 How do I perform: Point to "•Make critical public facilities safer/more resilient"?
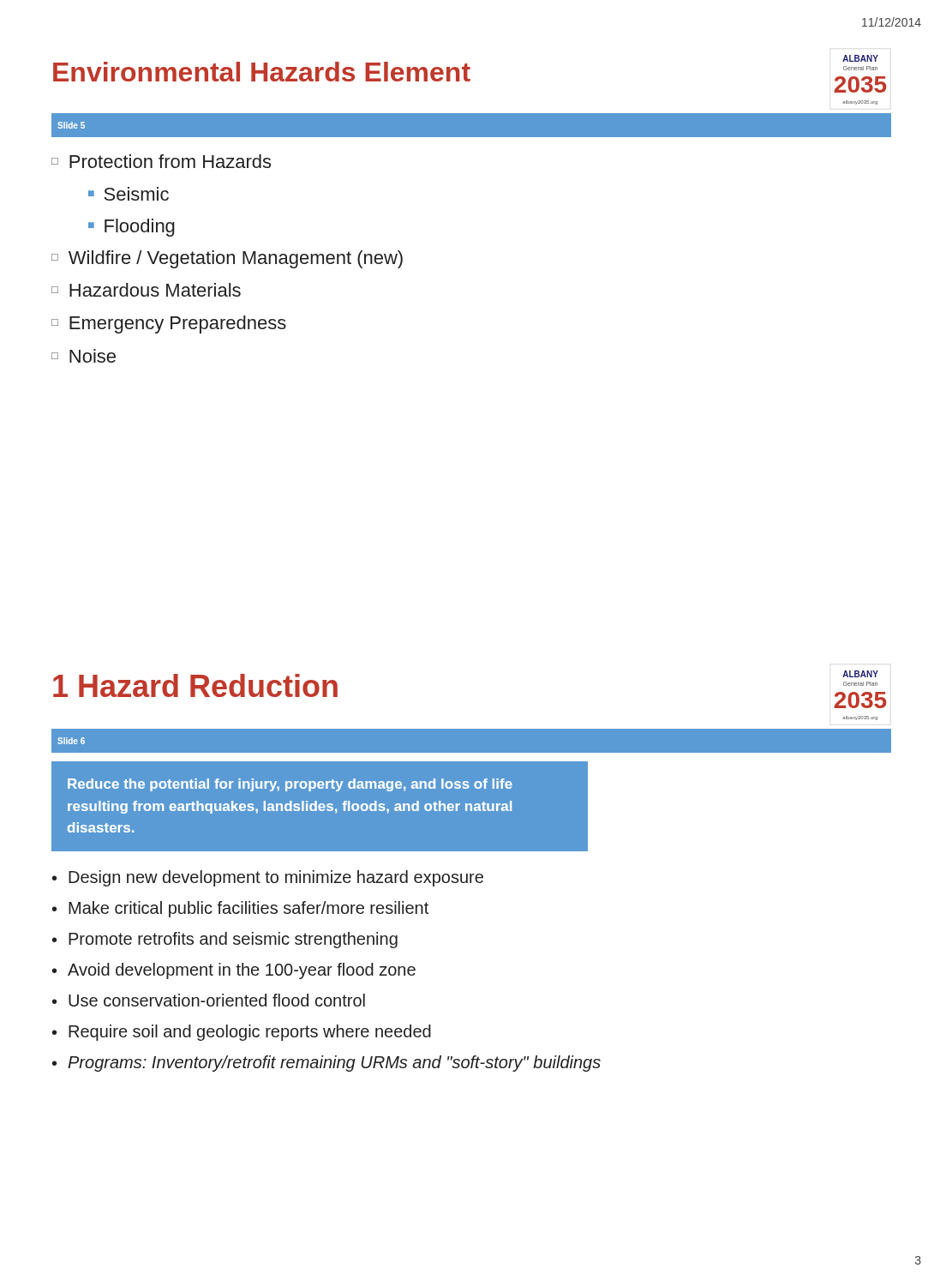240,908
